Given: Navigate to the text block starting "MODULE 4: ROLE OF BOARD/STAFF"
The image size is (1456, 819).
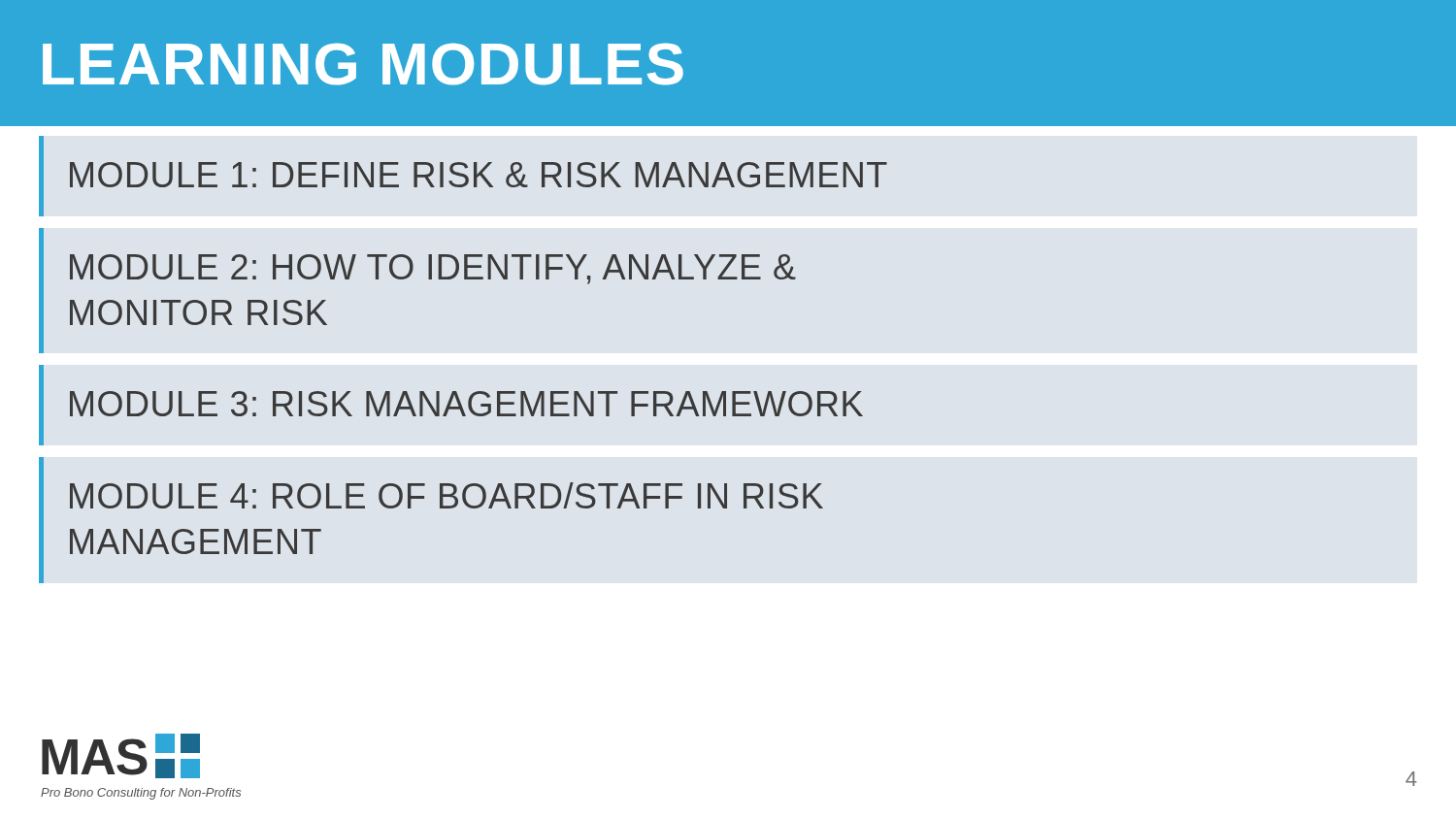Looking at the screenshot, I should tap(730, 520).
